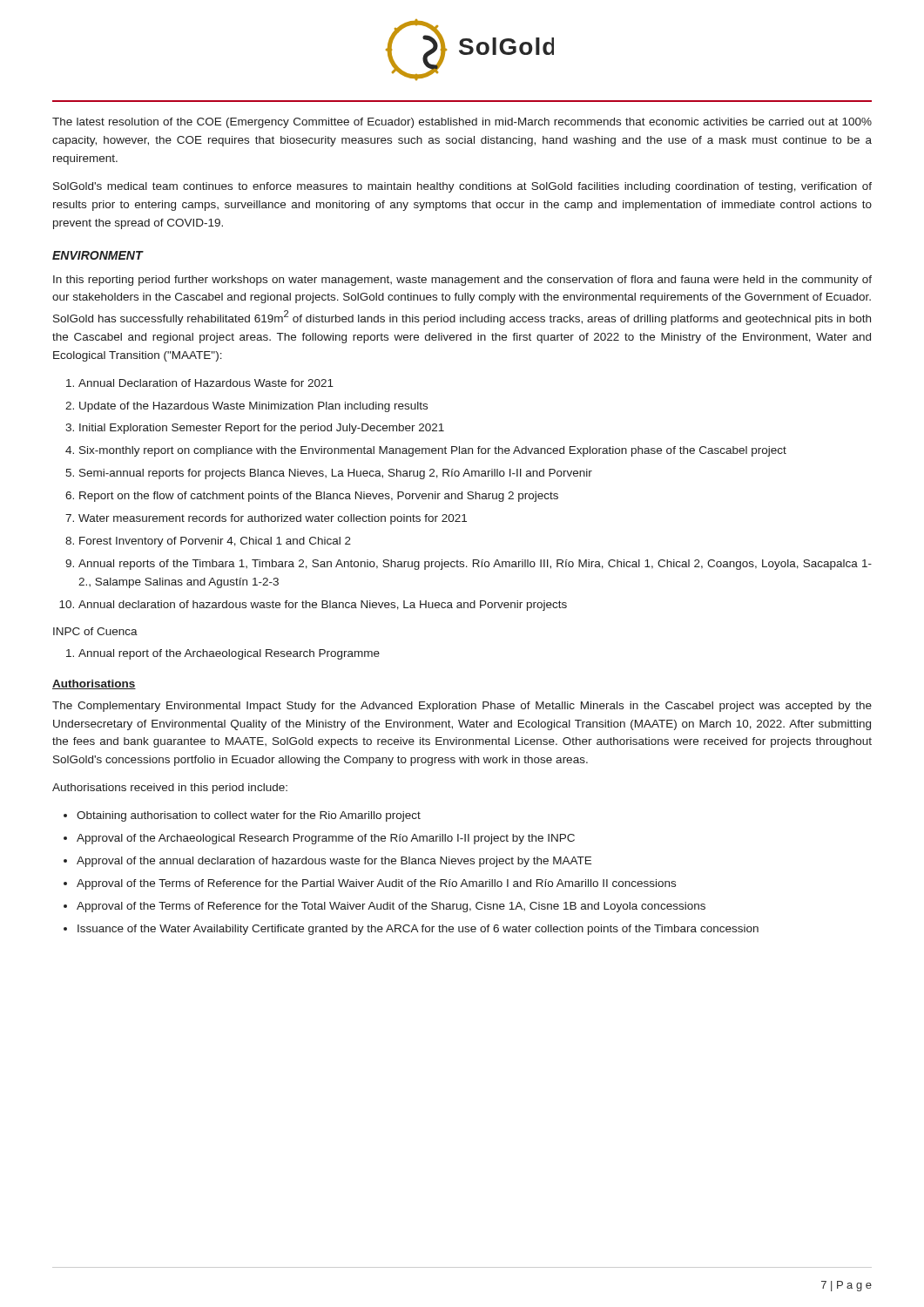The image size is (924, 1307).
Task: Point to the region starting "The Complementary Environmental Impact Study for"
Action: click(x=462, y=732)
